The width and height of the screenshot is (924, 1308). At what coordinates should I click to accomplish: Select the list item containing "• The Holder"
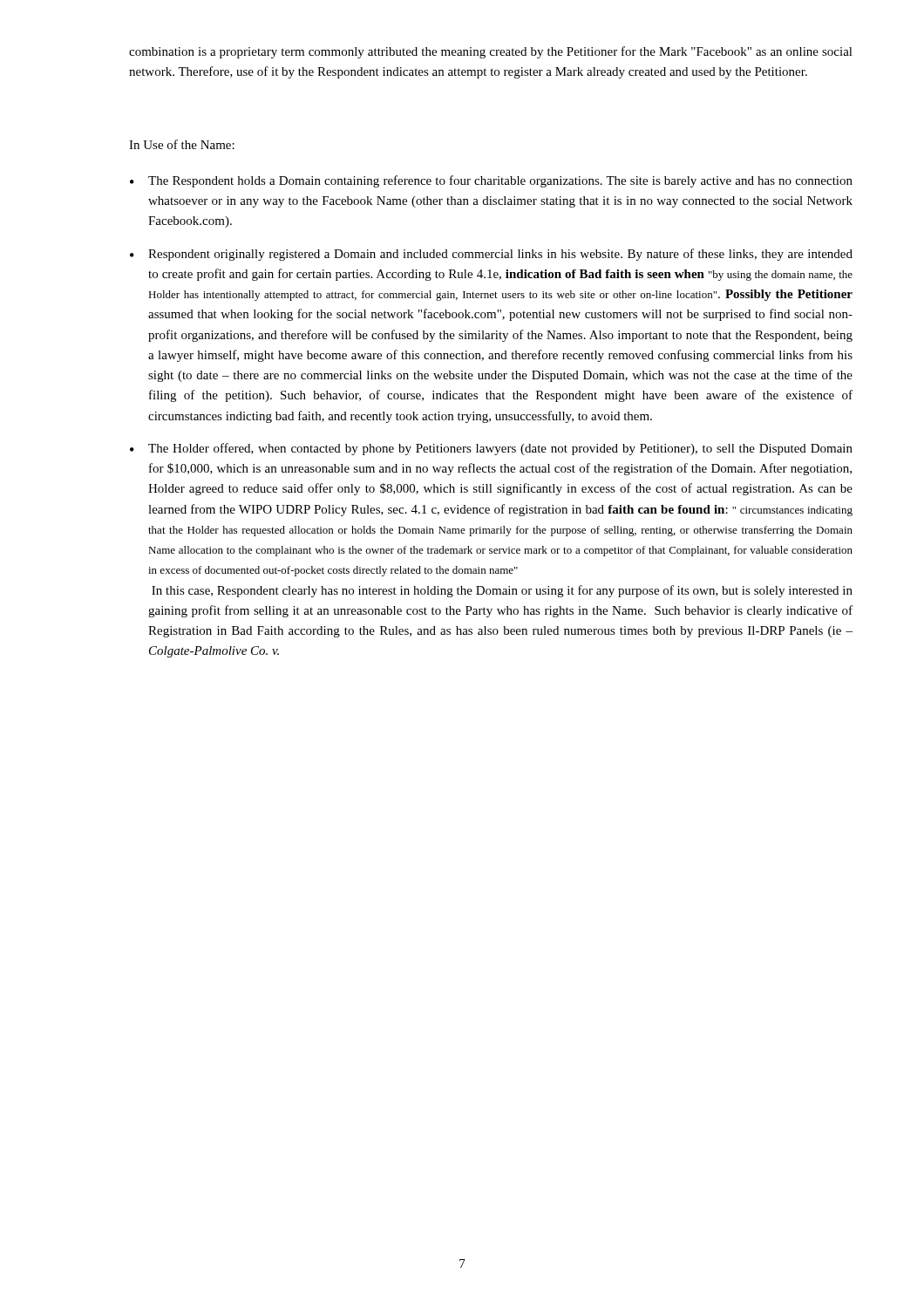pyautogui.click(x=491, y=550)
